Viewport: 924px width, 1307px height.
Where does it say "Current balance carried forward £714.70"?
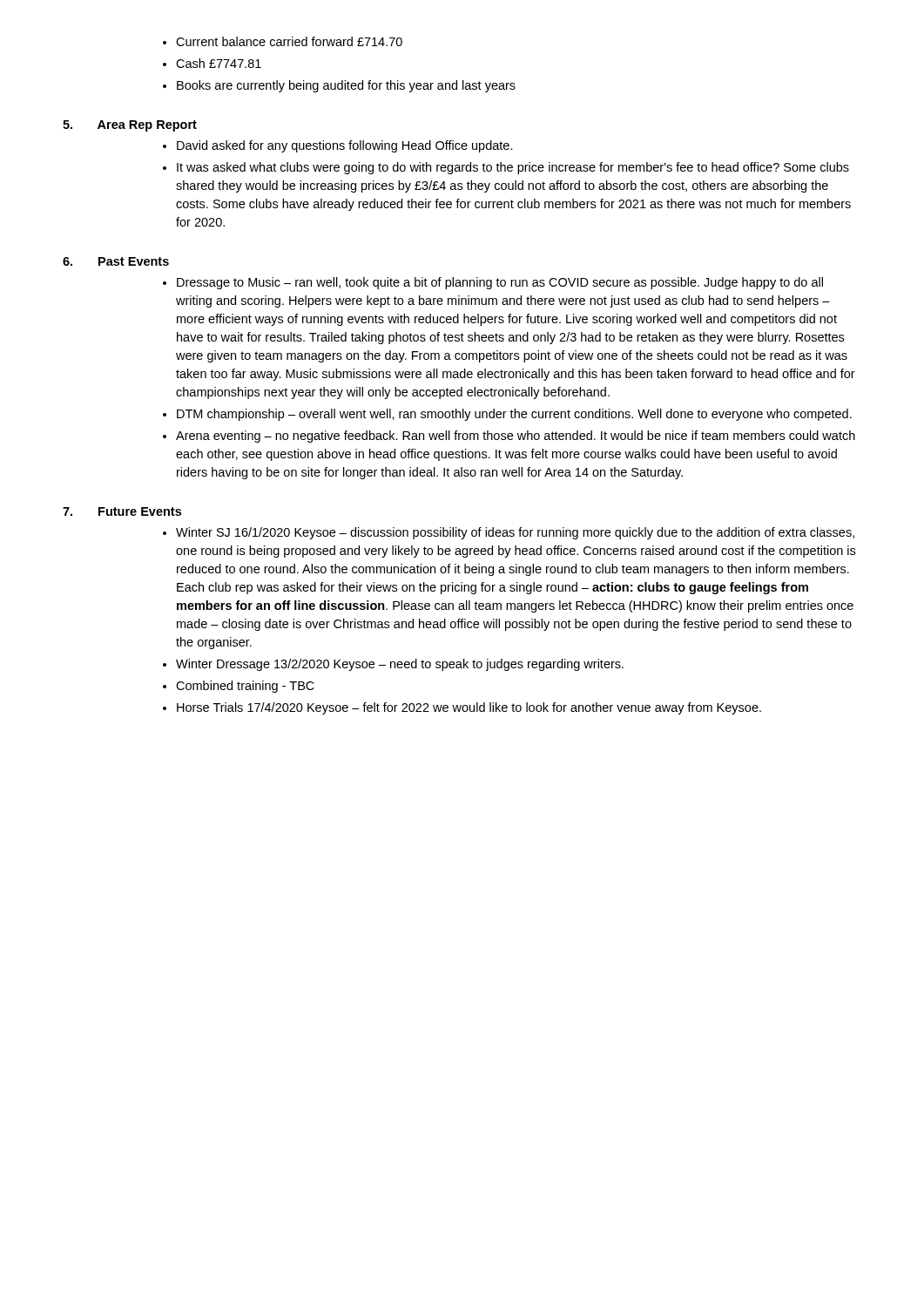click(x=289, y=41)
